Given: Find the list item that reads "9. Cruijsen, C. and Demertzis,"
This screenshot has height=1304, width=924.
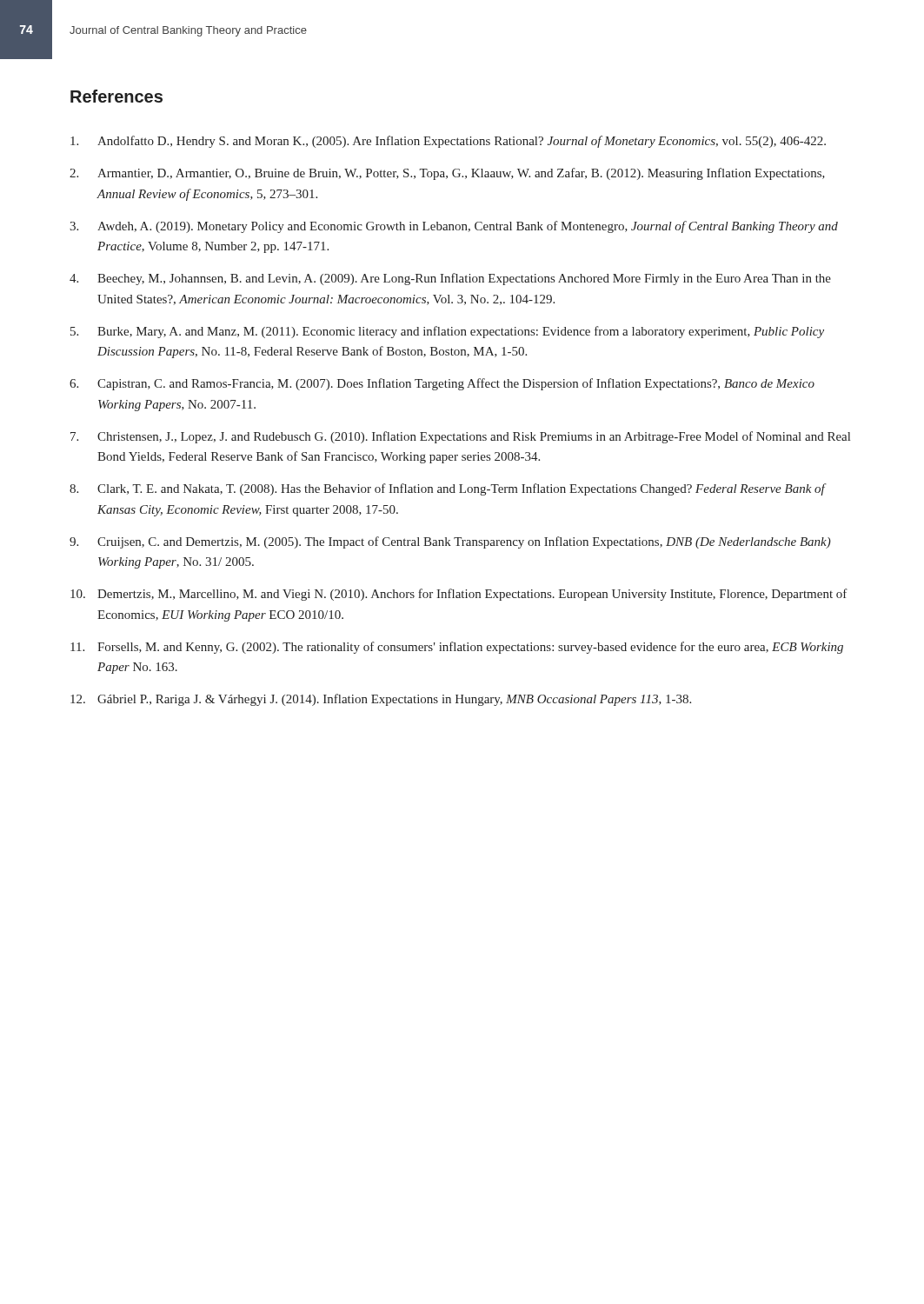Looking at the screenshot, I should pyautogui.click(x=462, y=552).
